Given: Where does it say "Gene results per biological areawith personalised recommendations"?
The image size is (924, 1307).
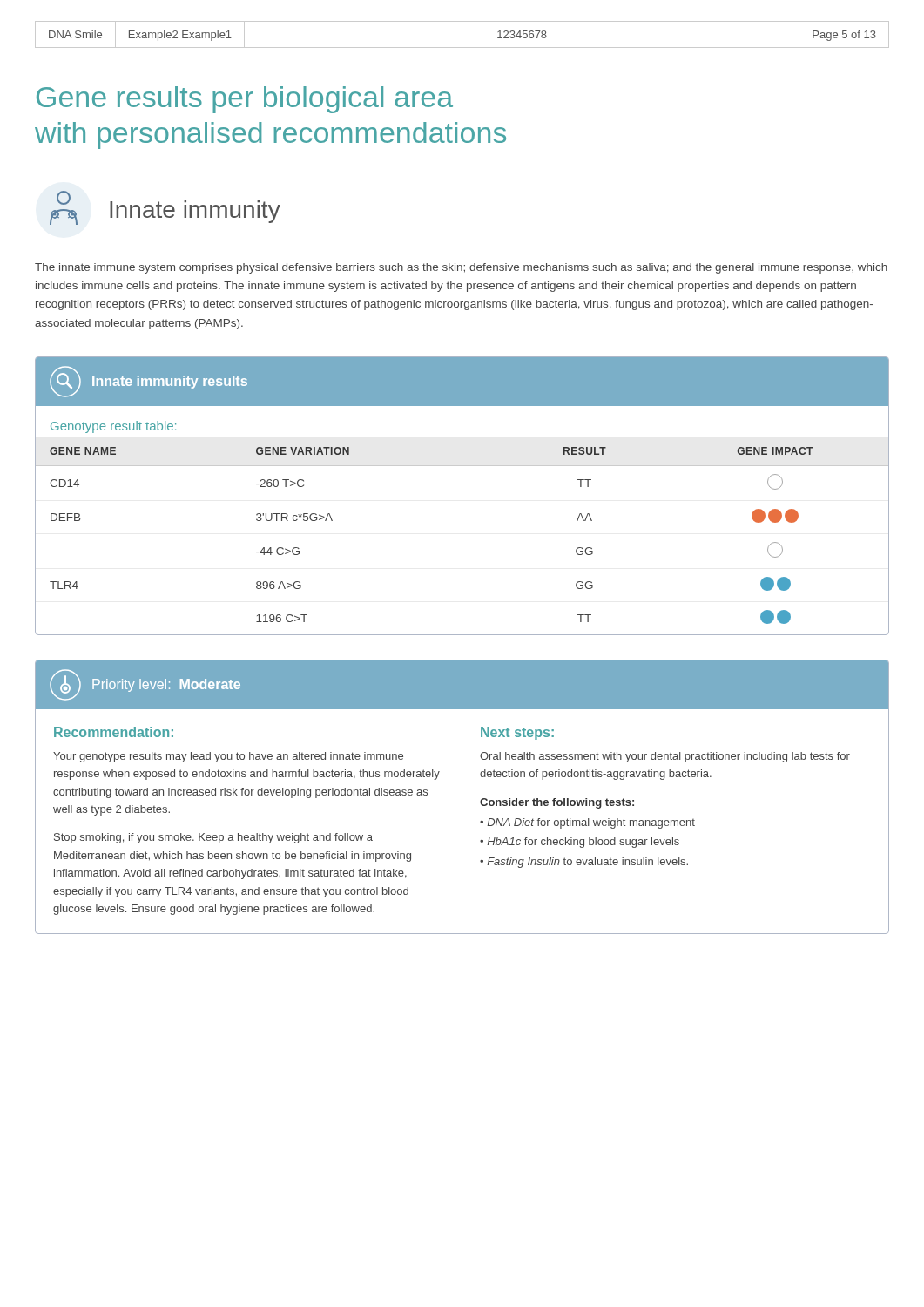Looking at the screenshot, I should [271, 115].
